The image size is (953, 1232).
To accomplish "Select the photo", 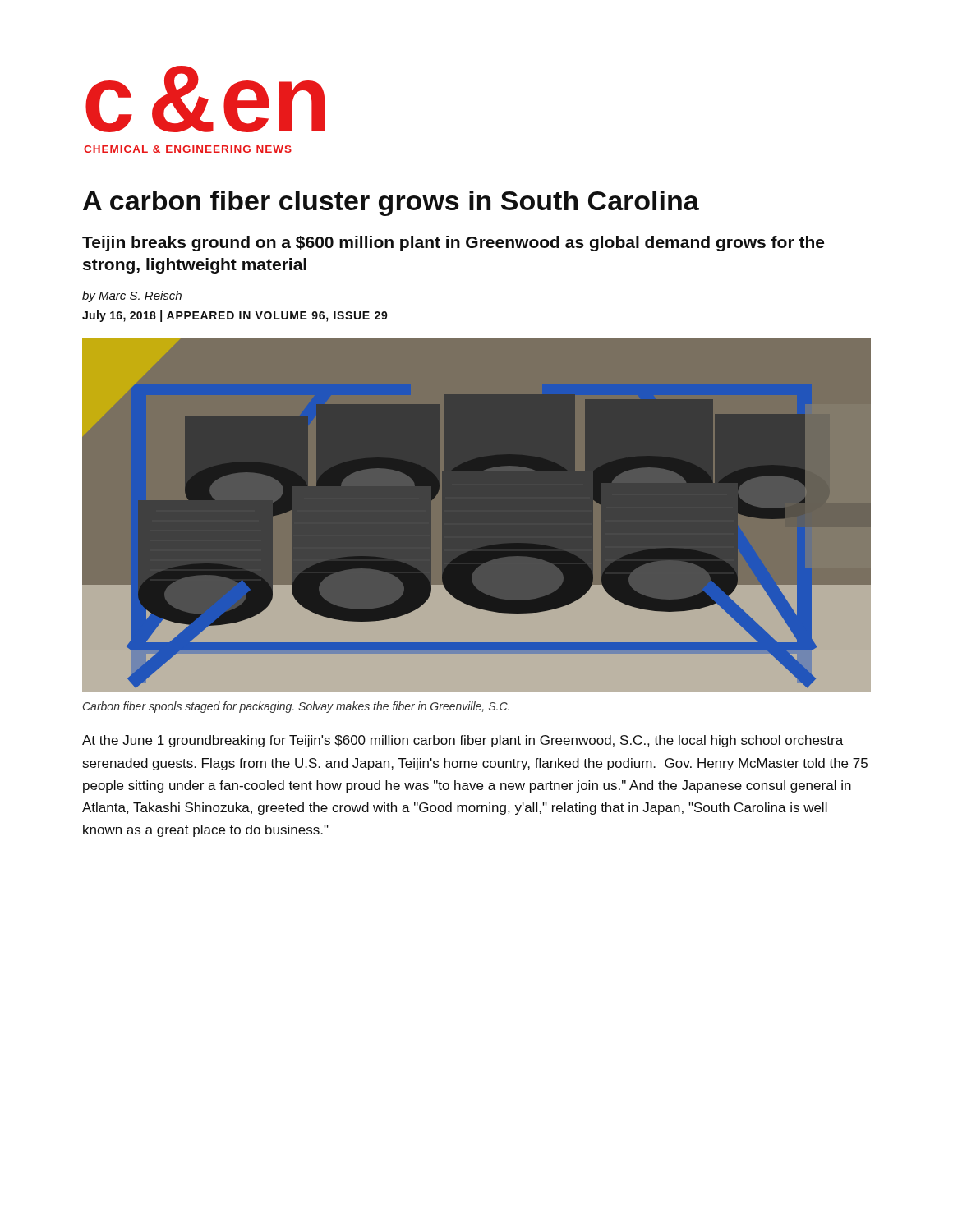I will coord(476,515).
